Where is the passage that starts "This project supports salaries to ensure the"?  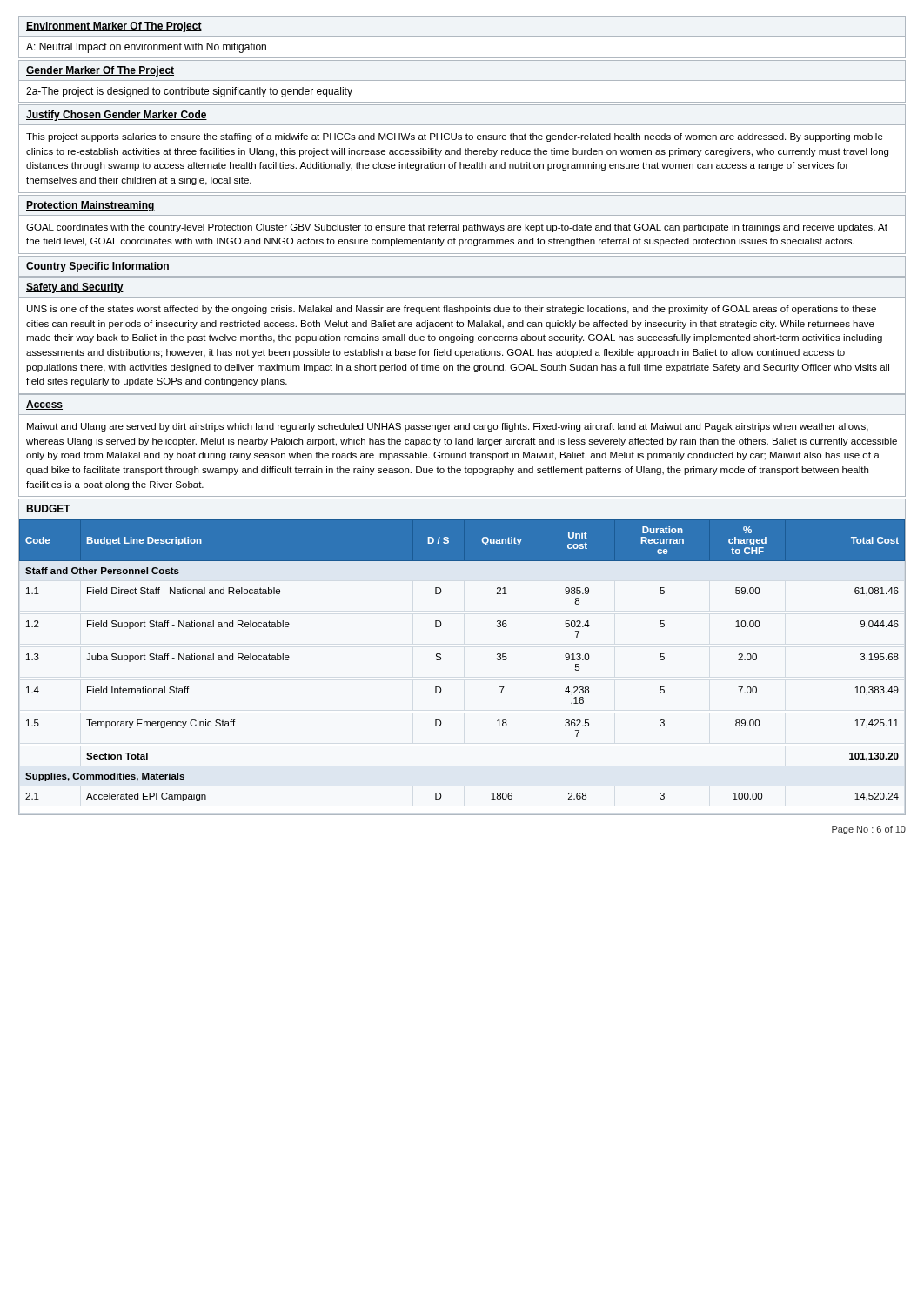(x=458, y=158)
